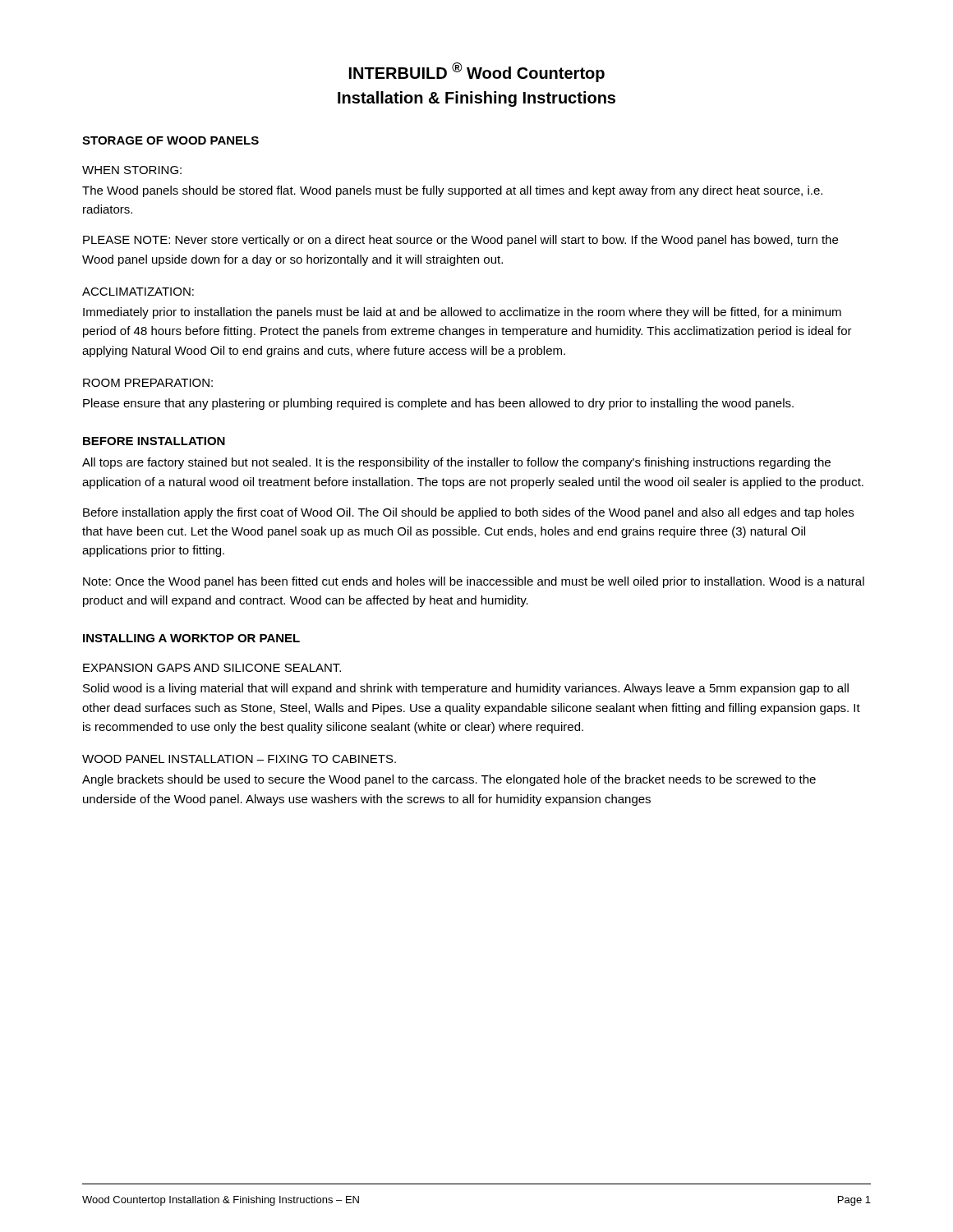Viewport: 953px width, 1232px height.
Task: Find "INTERBUILD ® Wood CountertopInstallation & Finishing Instructions" on this page
Action: pyautogui.click(x=476, y=84)
